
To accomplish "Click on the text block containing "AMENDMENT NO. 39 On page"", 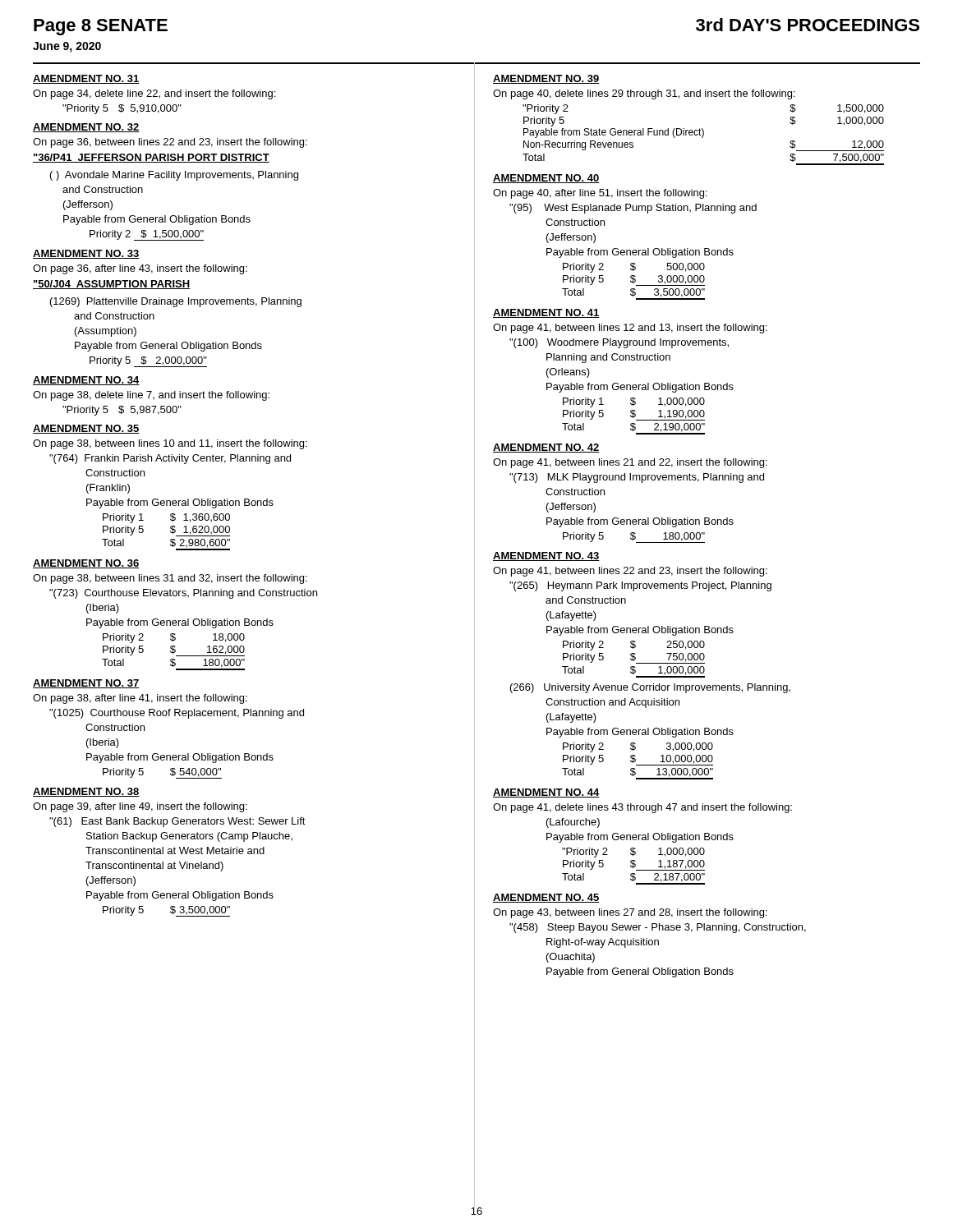I will coord(706,119).
